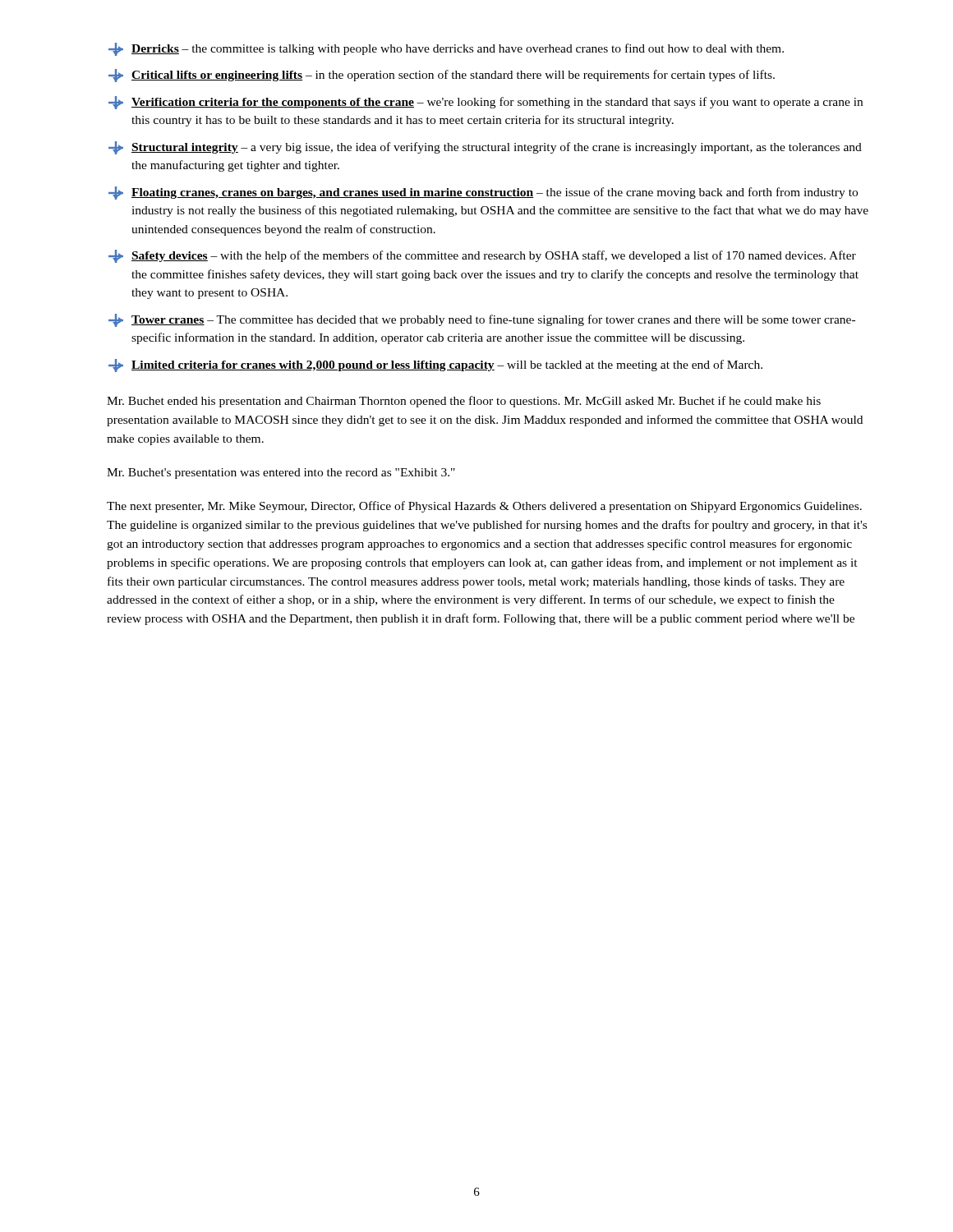The width and height of the screenshot is (953, 1232).
Task: Locate the list item that reads "Critical lifts or engineering lifts – in"
Action: [489, 75]
